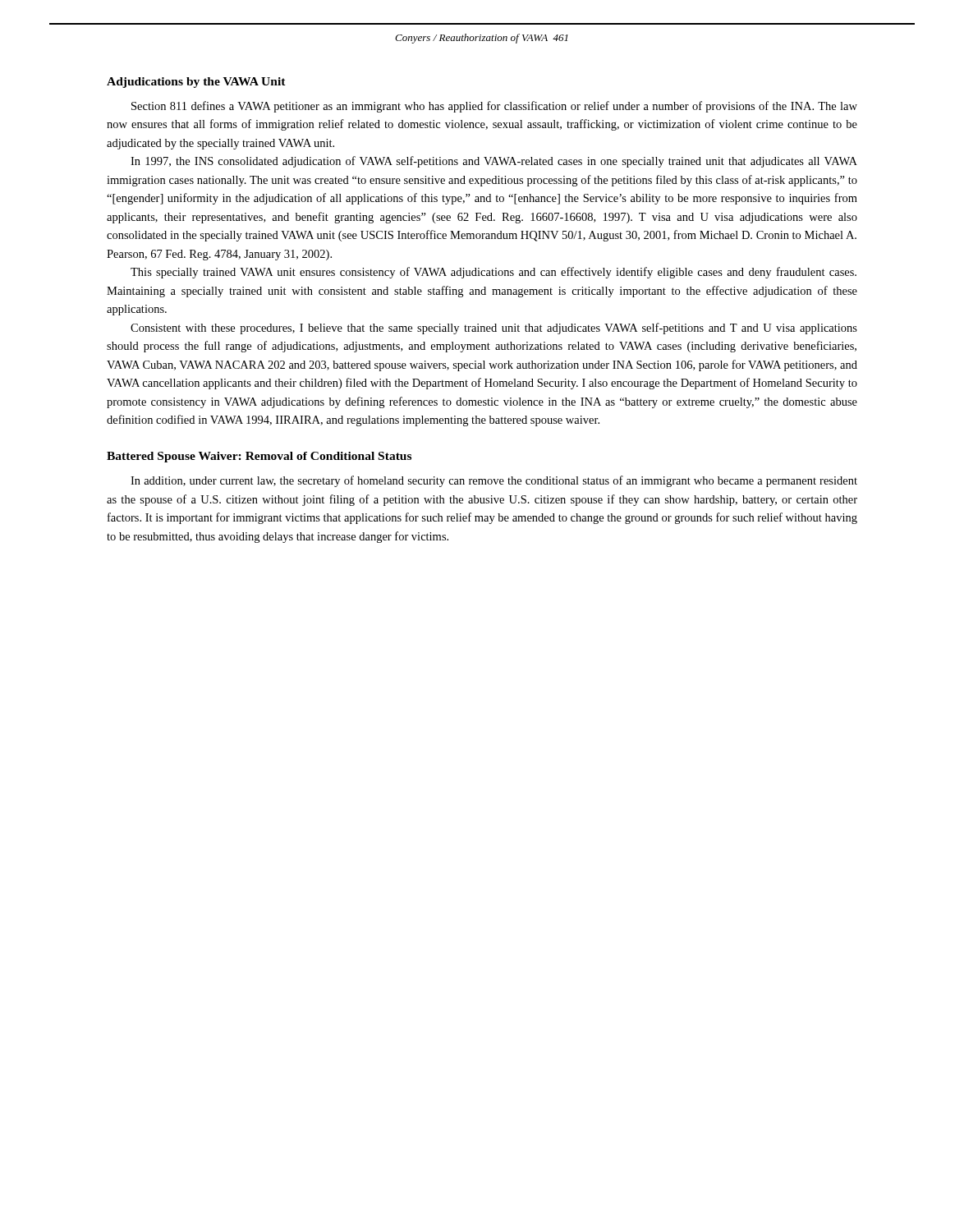The image size is (964, 1232).
Task: Locate the text block with the text "Section 811 defines"
Action: [x=482, y=263]
